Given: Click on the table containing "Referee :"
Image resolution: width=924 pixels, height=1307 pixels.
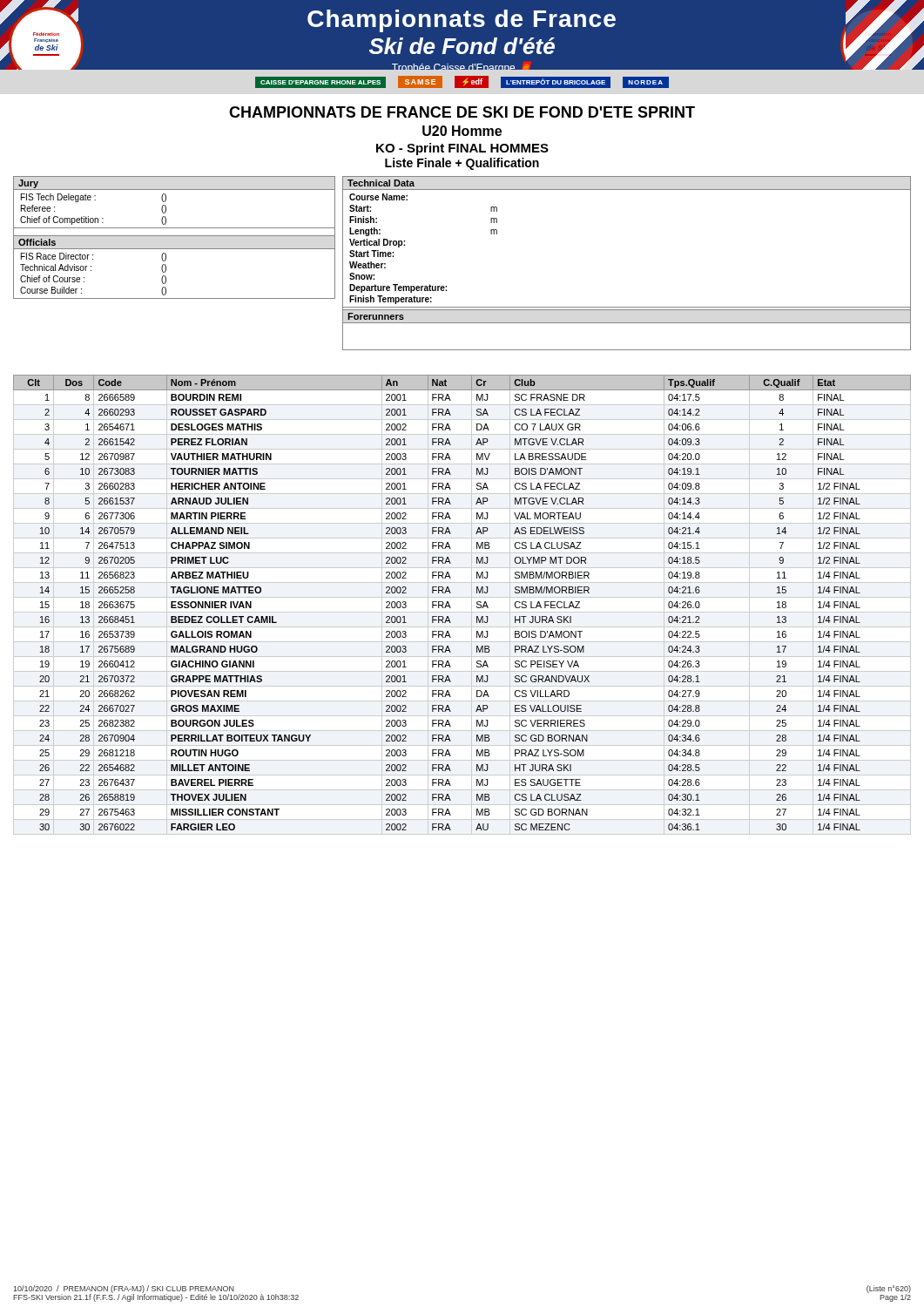Looking at the screenshot, I should (174, 202).
